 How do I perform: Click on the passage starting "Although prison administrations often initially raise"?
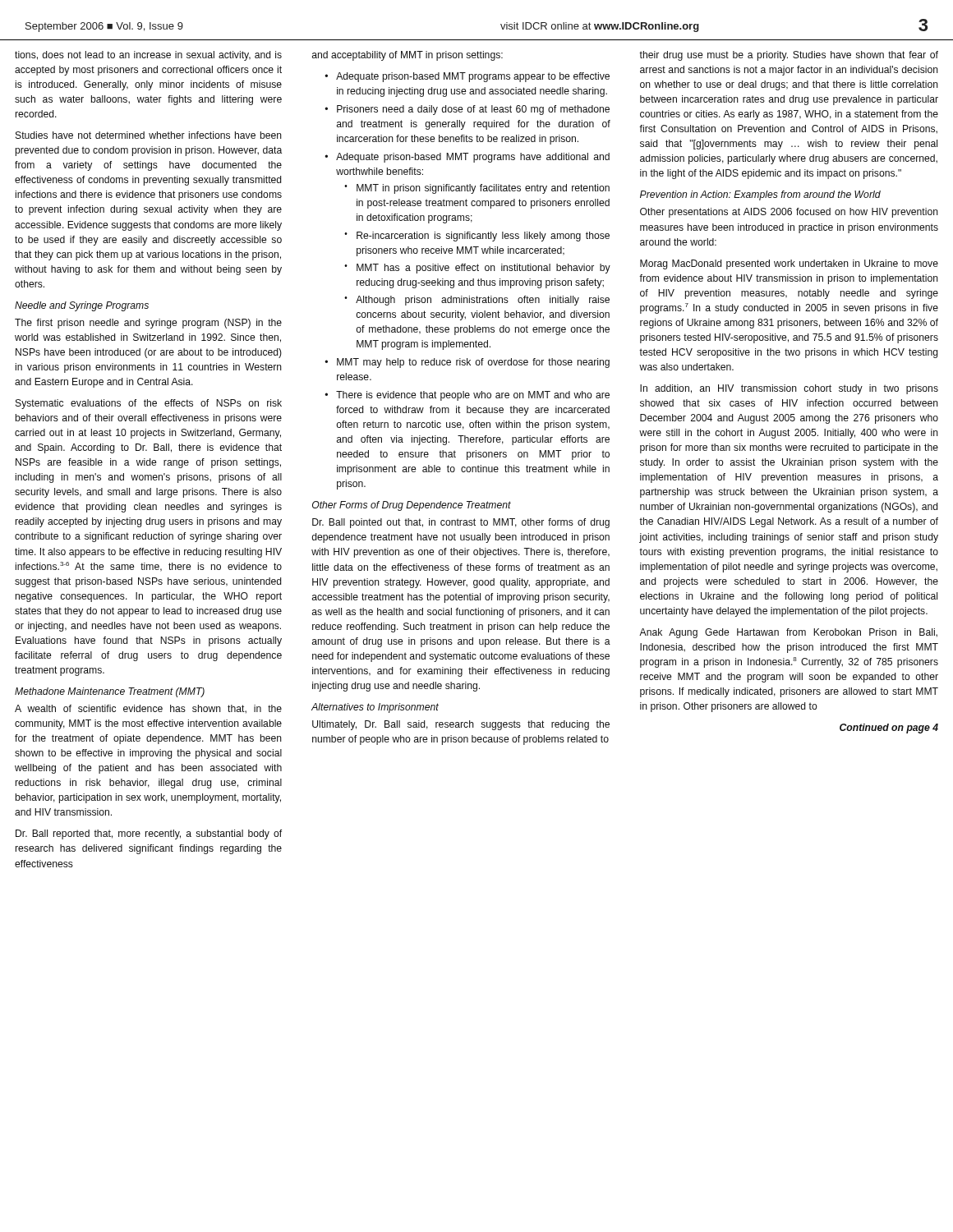coord(477,322)
